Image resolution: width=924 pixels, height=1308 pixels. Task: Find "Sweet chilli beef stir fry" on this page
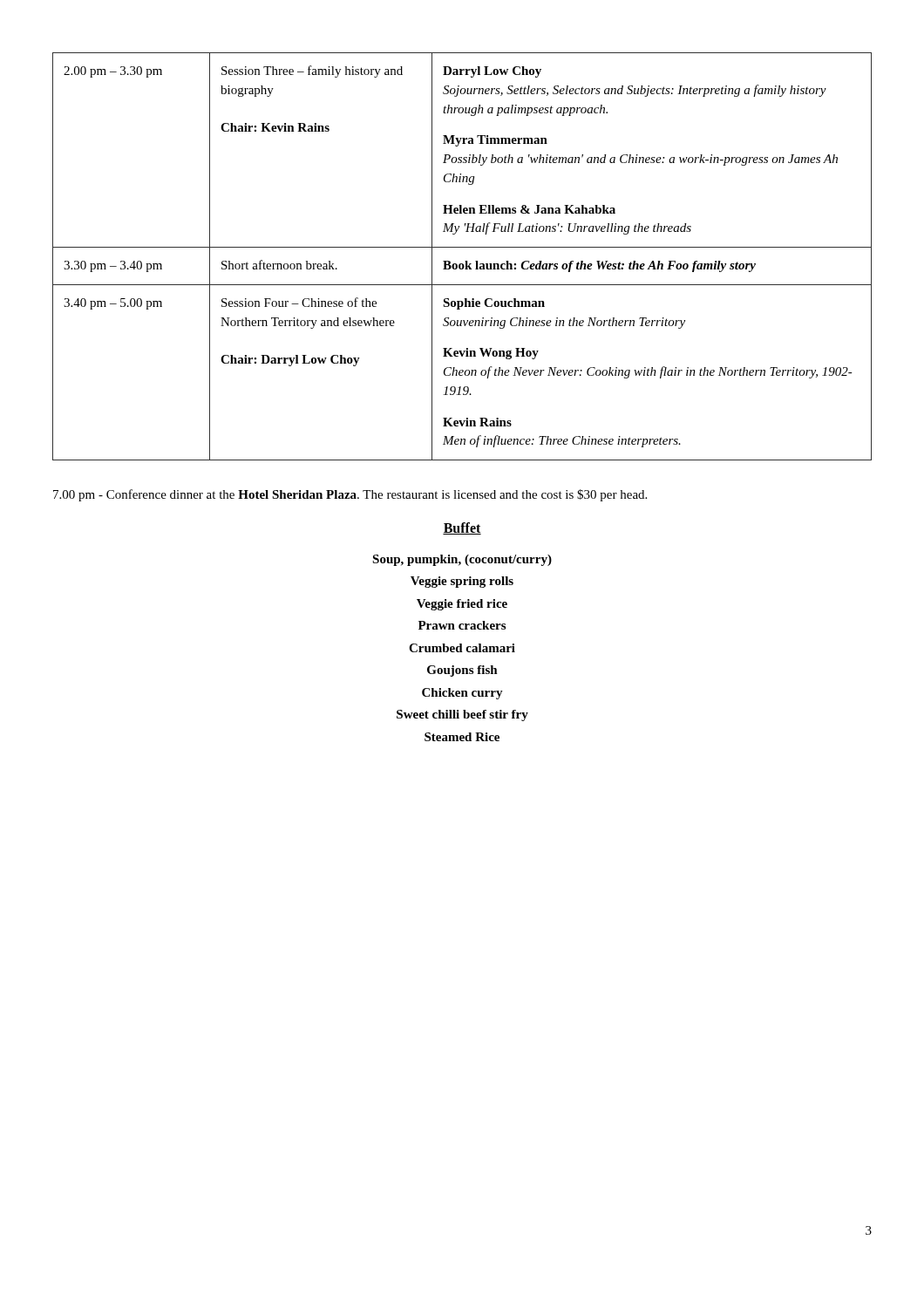462,714
